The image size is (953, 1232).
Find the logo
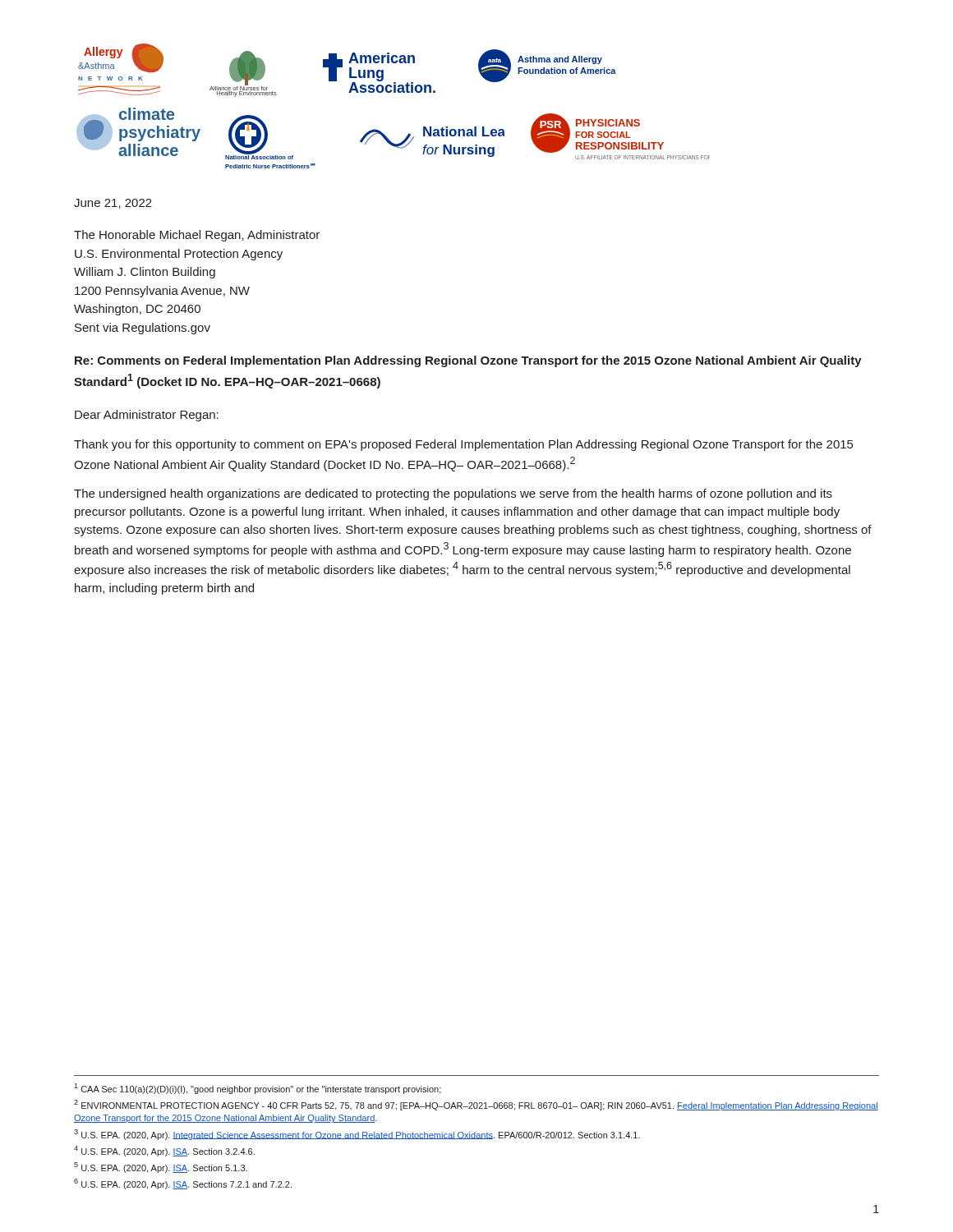pyautogui.click(x=476, y=105)
